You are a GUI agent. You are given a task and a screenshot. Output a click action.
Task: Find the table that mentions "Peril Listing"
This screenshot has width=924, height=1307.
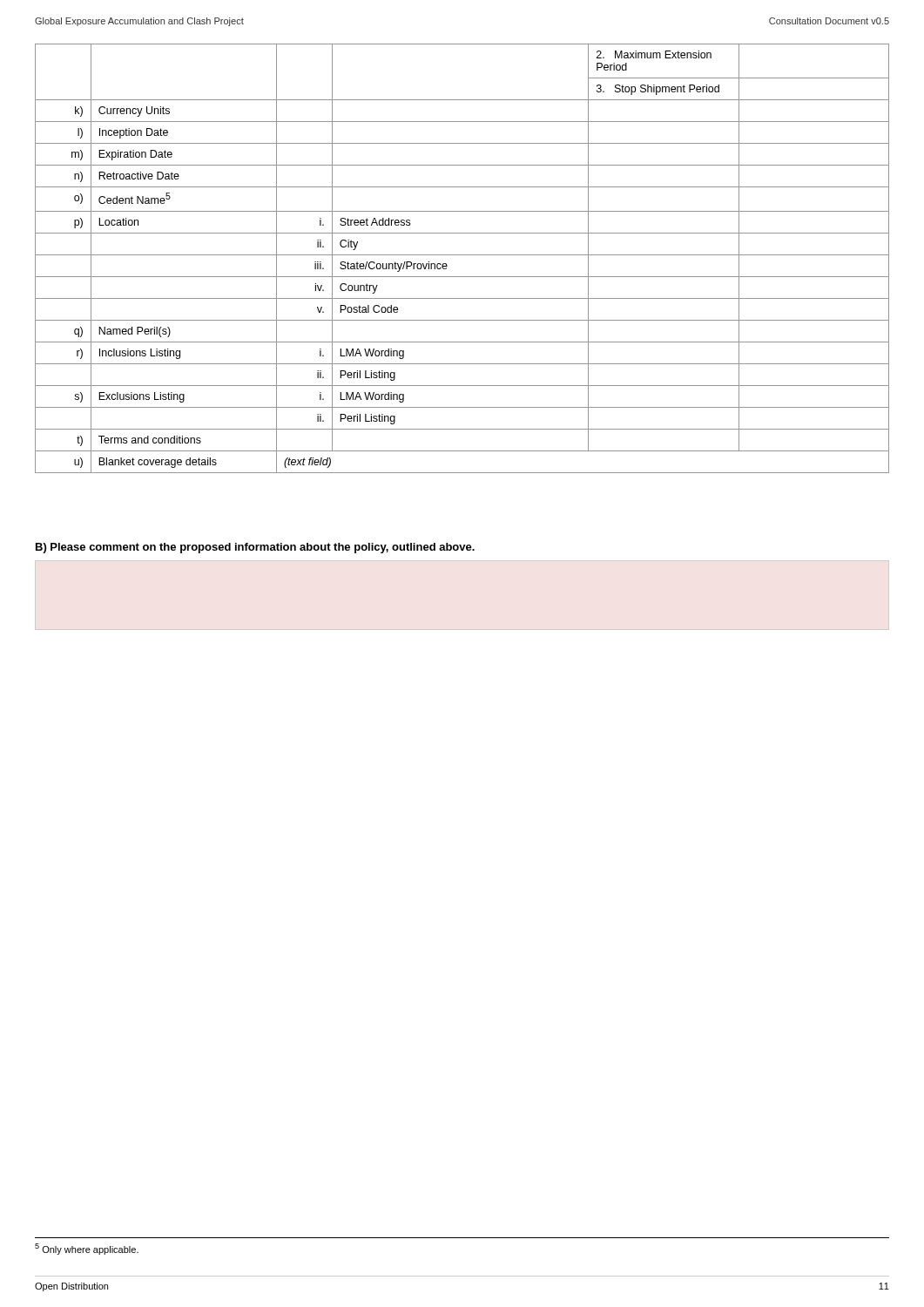pyautogui.click(x=462, y=258)
